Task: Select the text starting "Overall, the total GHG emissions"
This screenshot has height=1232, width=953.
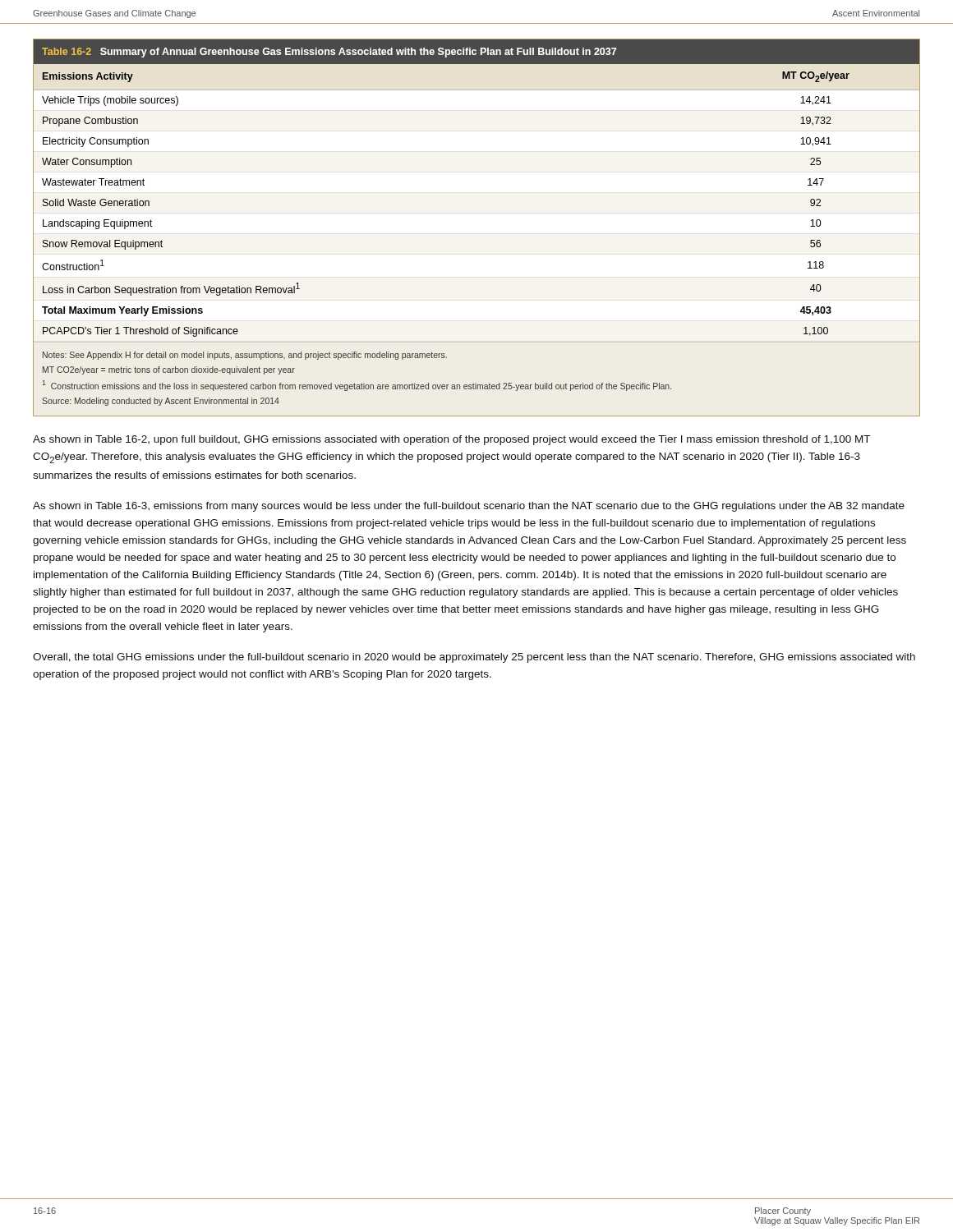Action: tap(474, 665)
